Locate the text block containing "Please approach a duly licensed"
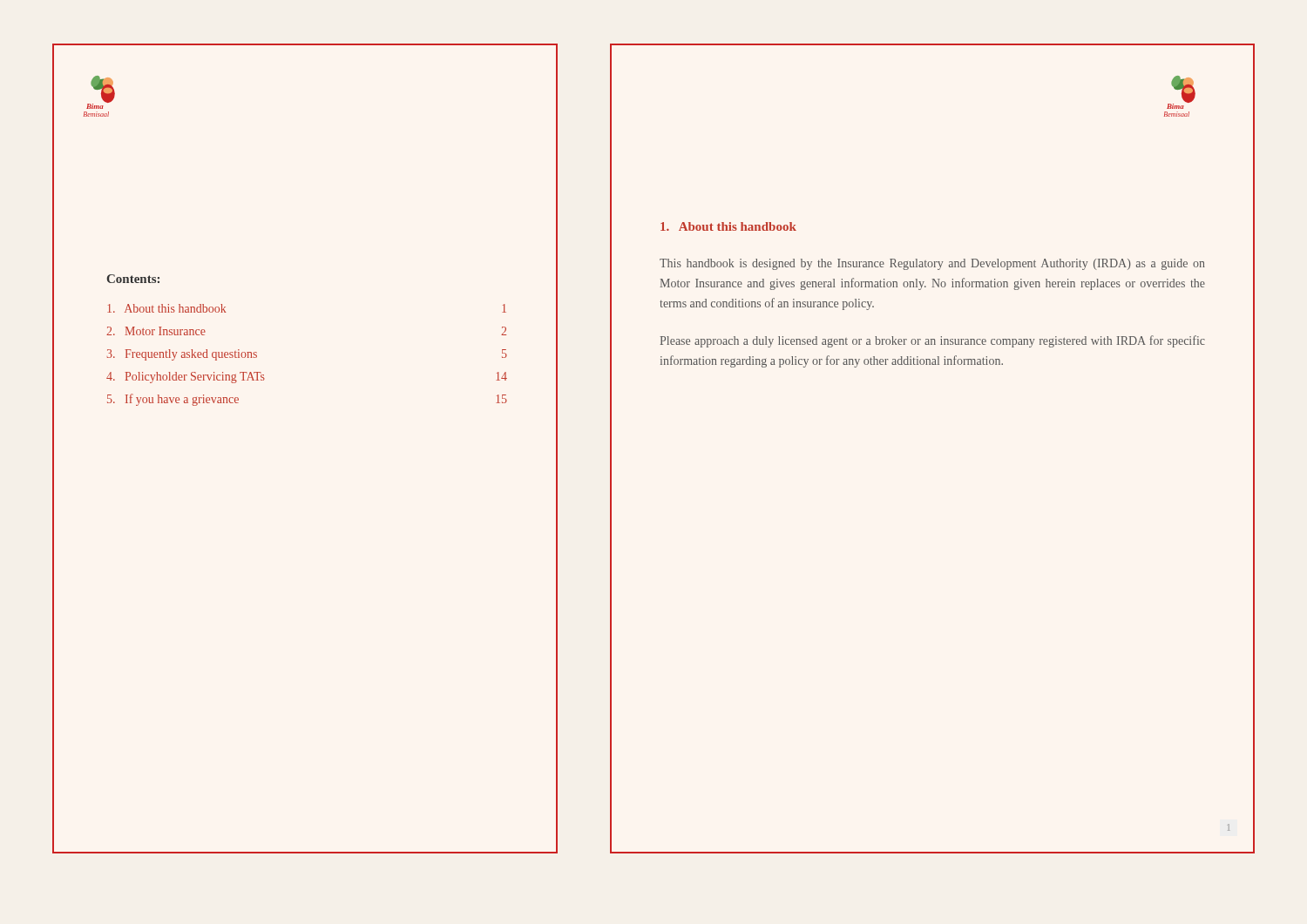Screen dimensions: 924x1307 [932, 351]
